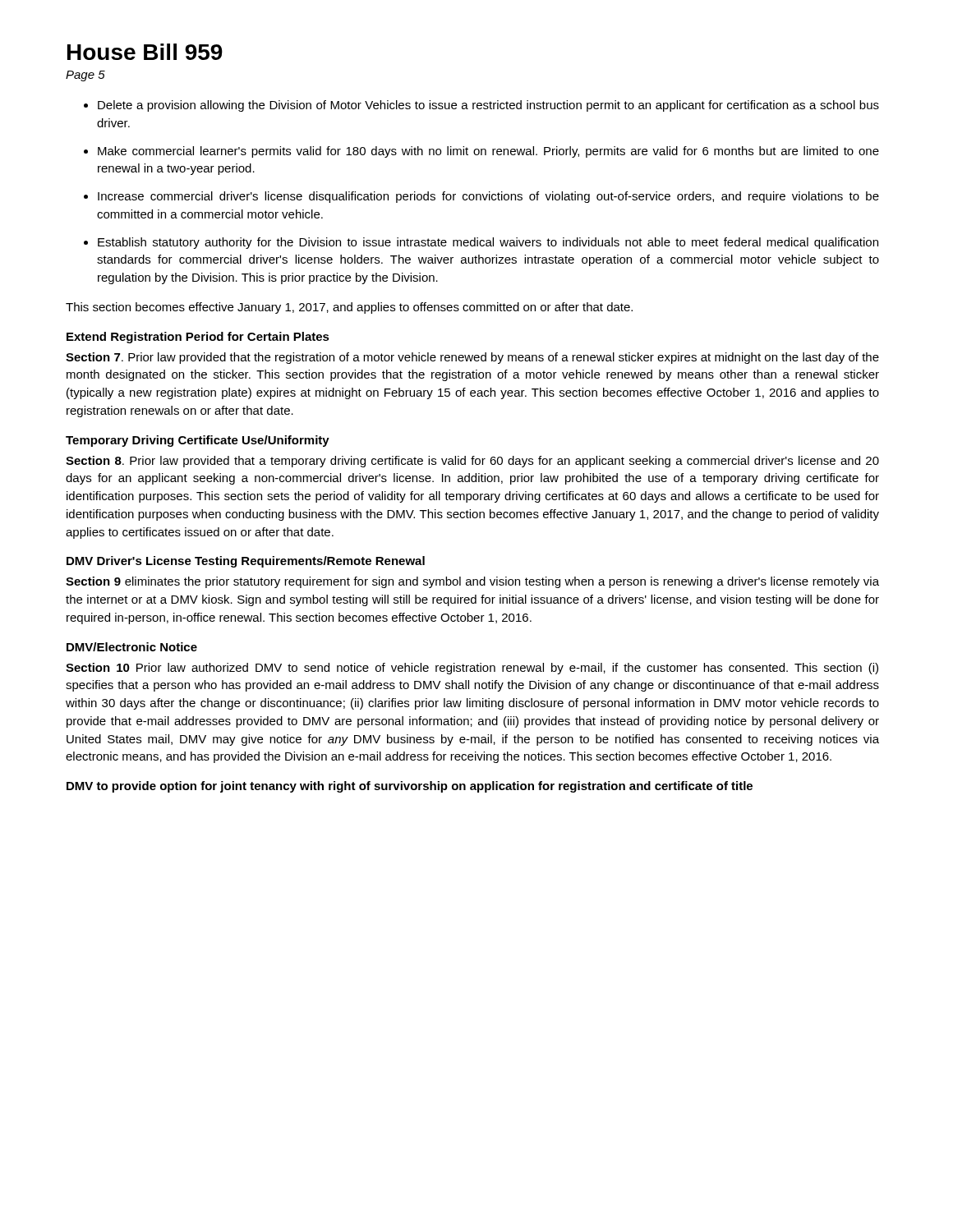Locate the block of text that opens with "Make commercial learner's"

coord(488,159)
